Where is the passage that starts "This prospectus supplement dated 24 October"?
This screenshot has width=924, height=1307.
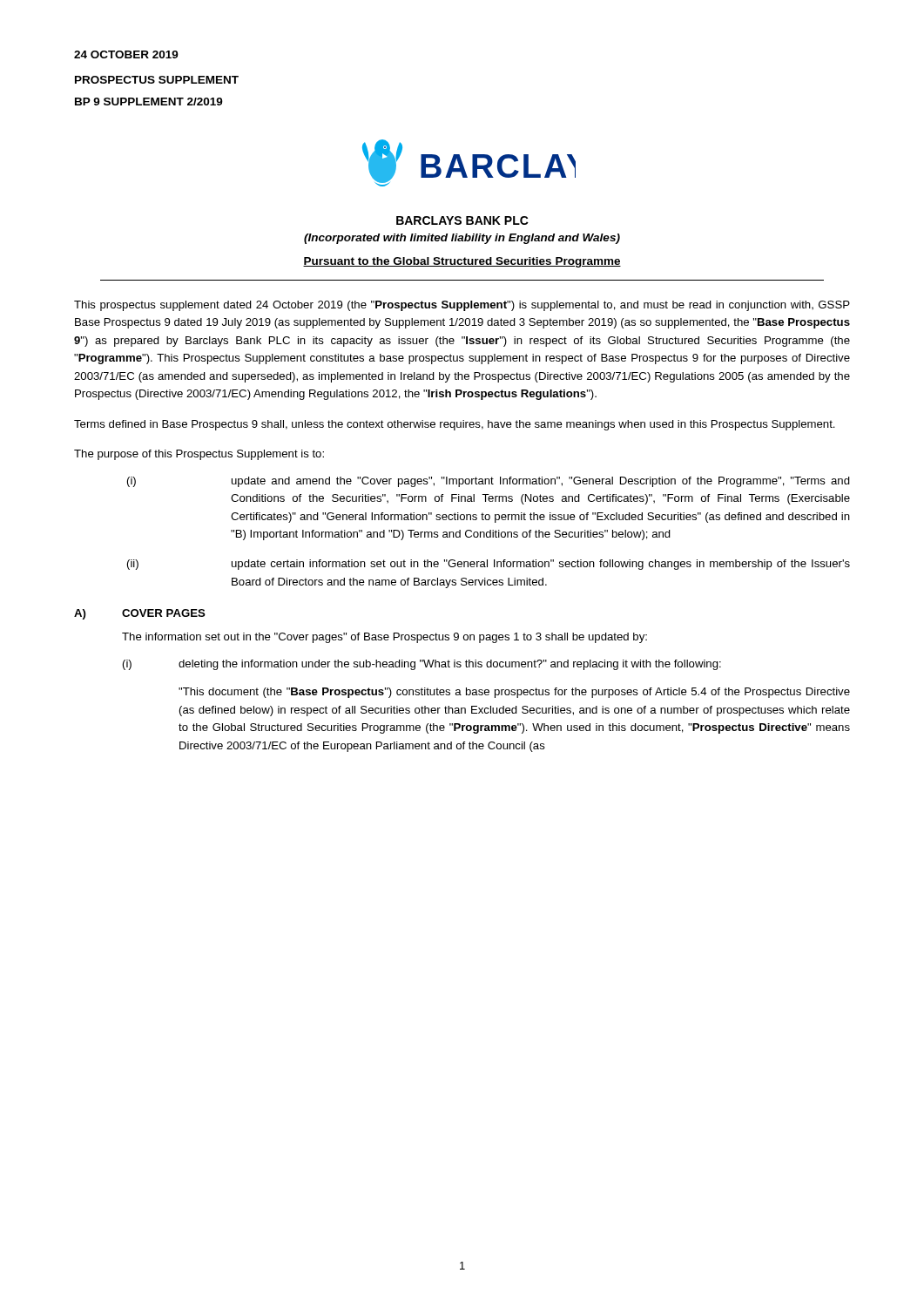click(462, 349)
